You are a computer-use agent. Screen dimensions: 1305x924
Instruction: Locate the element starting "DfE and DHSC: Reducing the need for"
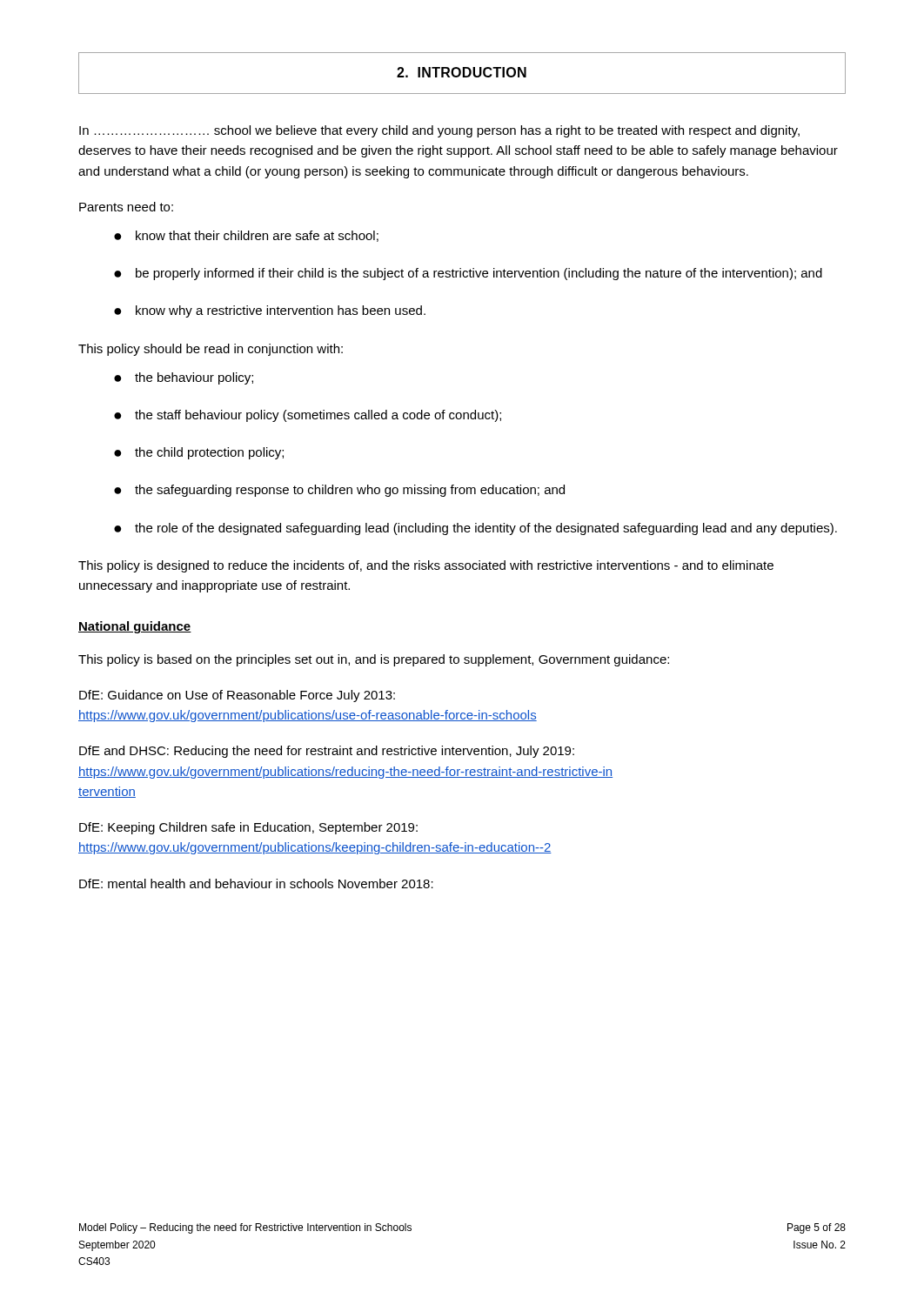(345, 771)
